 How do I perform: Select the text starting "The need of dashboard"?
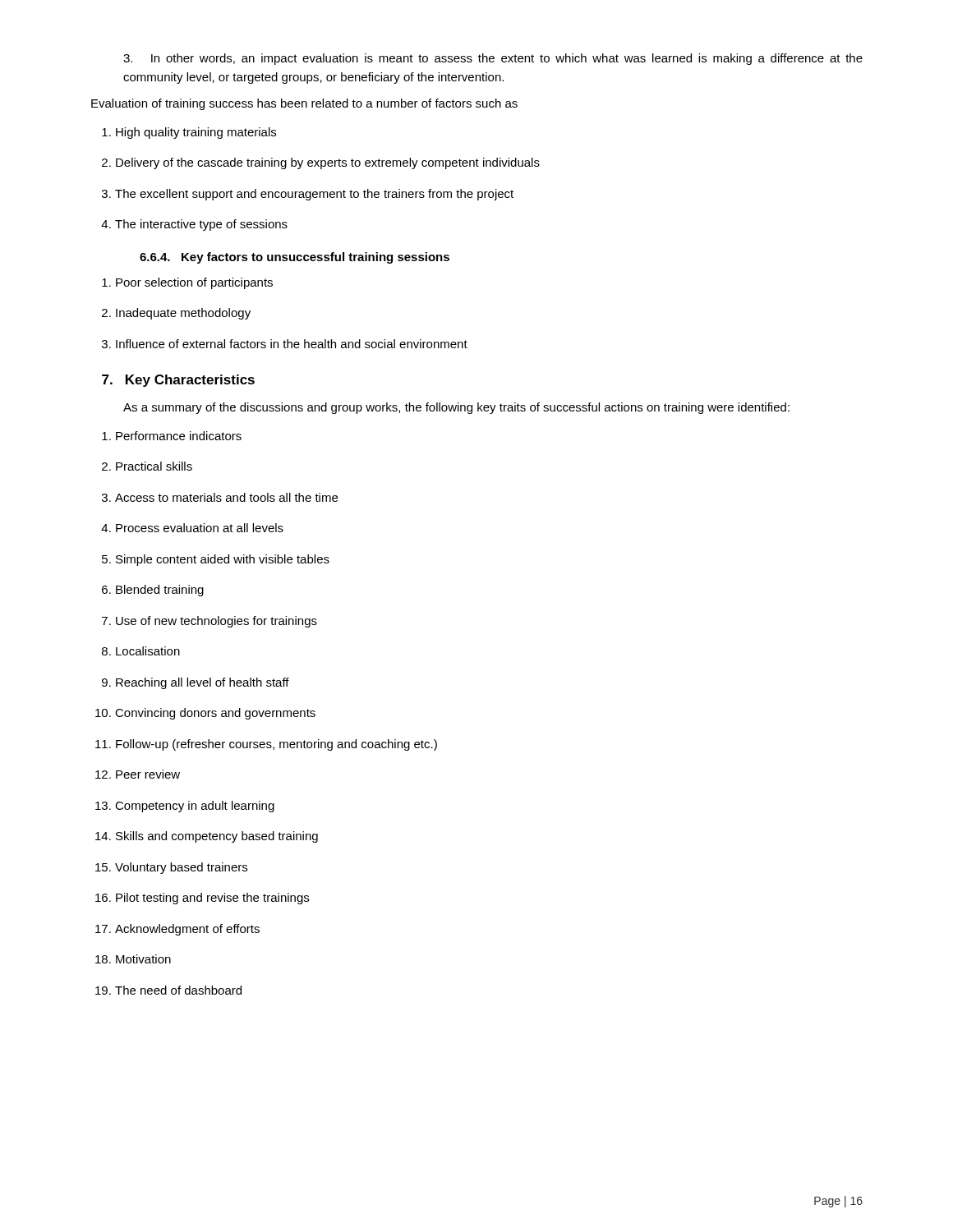point(168,990)
